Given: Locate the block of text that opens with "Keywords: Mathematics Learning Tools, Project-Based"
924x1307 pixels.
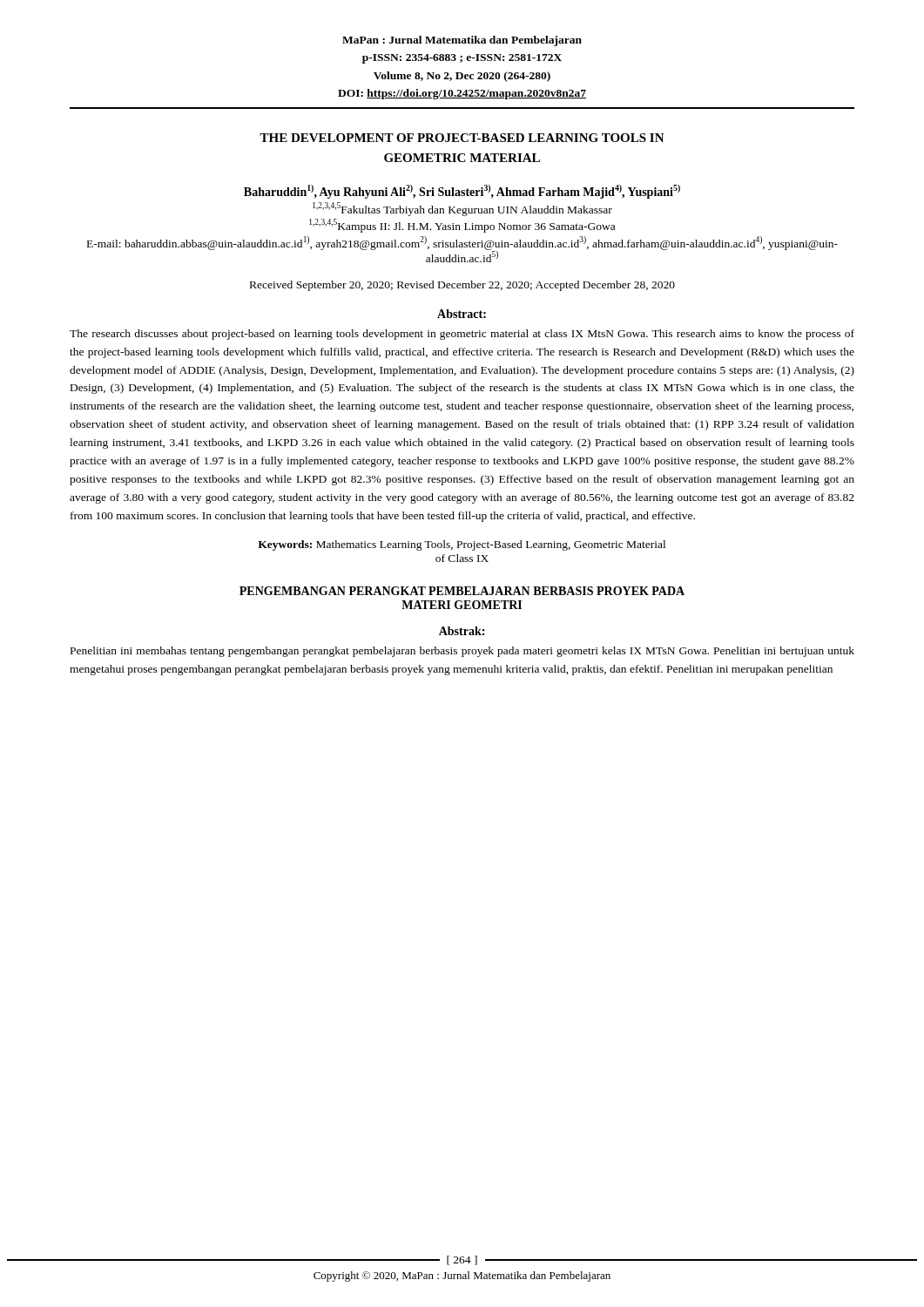Looking at the screenshot, I should pyautogui.click(x=462, y=551).
